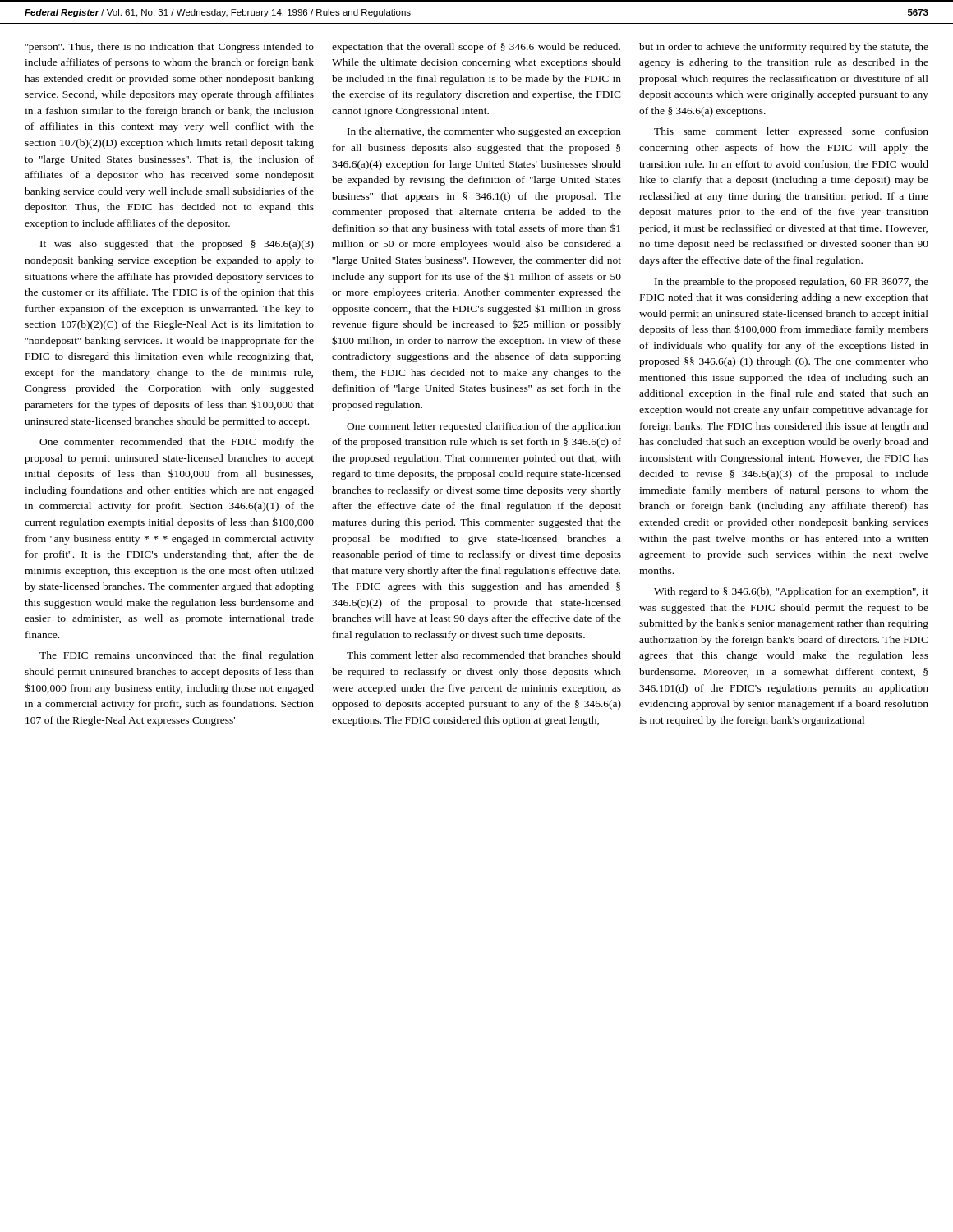The image size is (953, 1232).
Task: Click on the text block that reads "In the alternative, the"
Action: click(x=476, y=268)
